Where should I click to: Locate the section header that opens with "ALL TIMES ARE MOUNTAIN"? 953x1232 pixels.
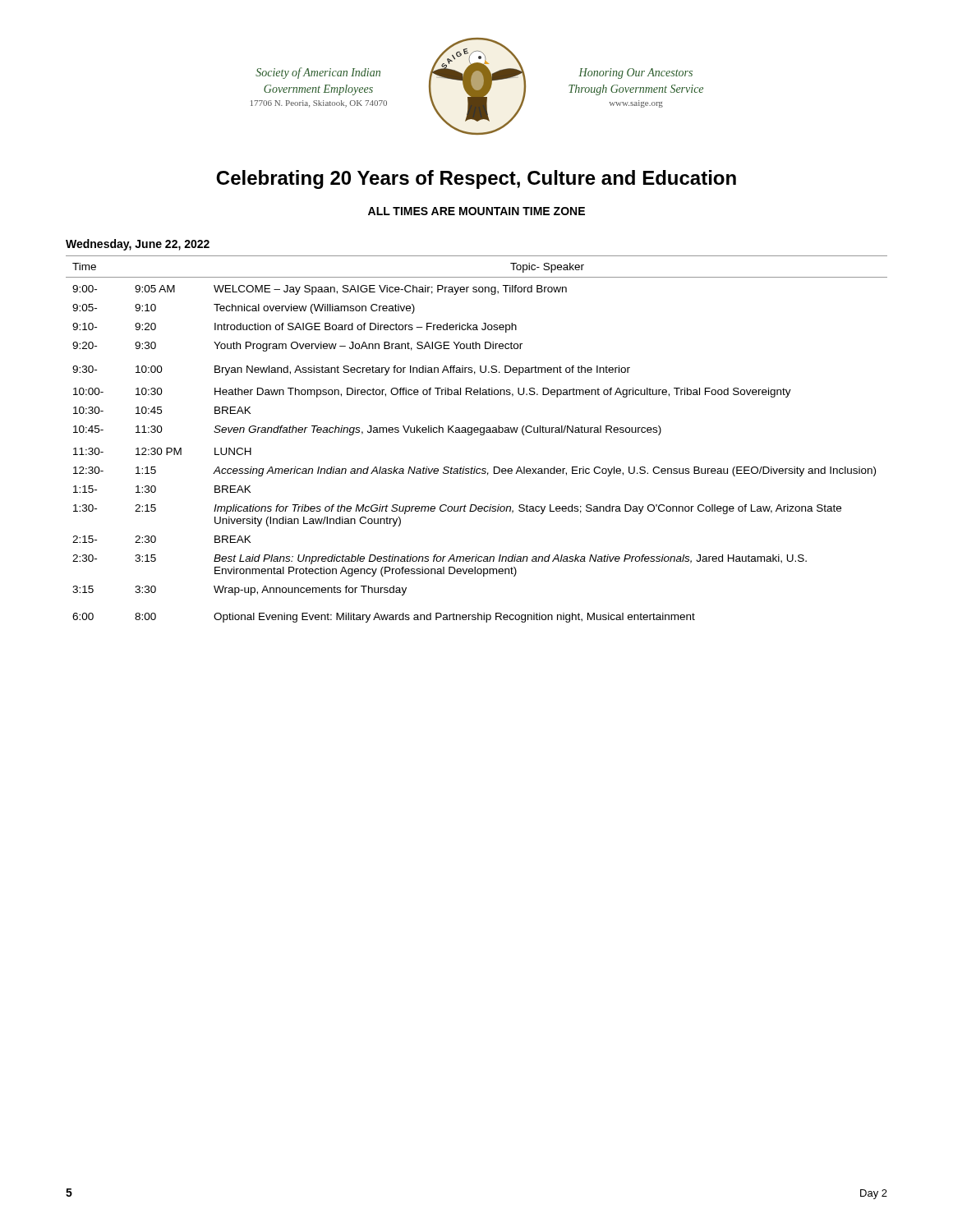tap(476, 211)
